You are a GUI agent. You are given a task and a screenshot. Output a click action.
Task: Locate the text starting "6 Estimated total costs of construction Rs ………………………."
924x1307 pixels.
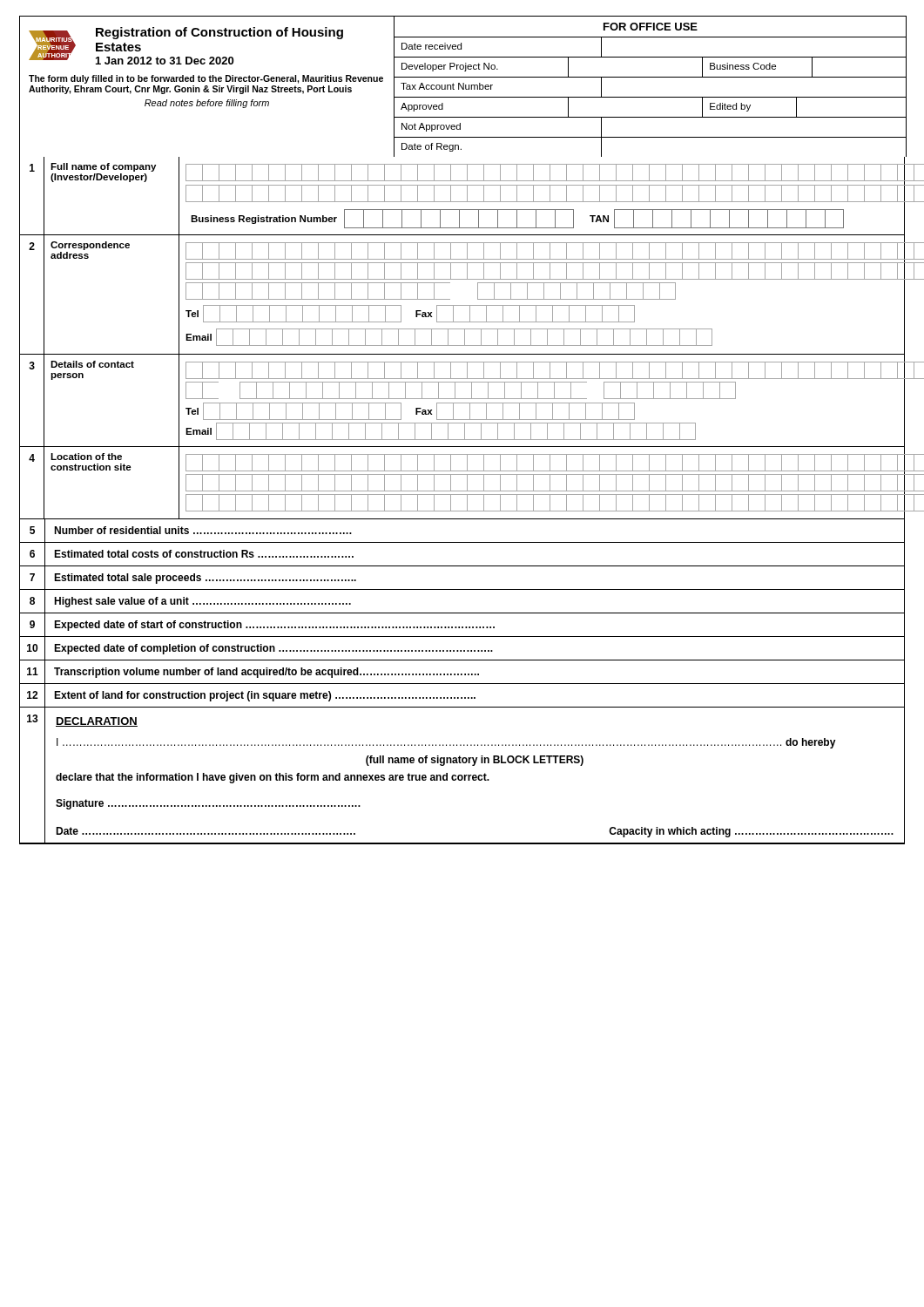point(462,554)
